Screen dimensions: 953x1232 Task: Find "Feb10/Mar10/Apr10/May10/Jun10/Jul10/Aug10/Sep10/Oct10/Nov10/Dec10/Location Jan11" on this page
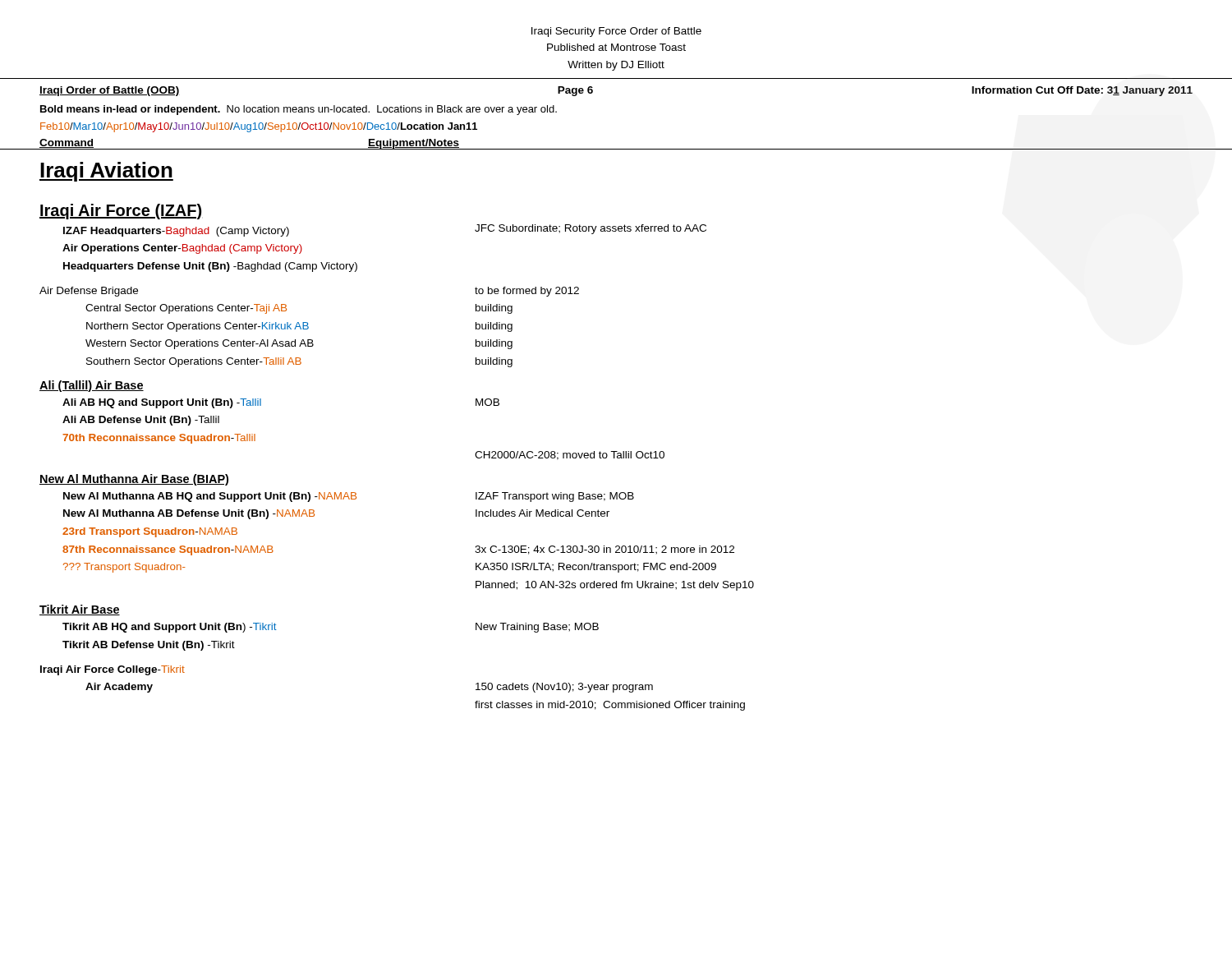point(259,126)
